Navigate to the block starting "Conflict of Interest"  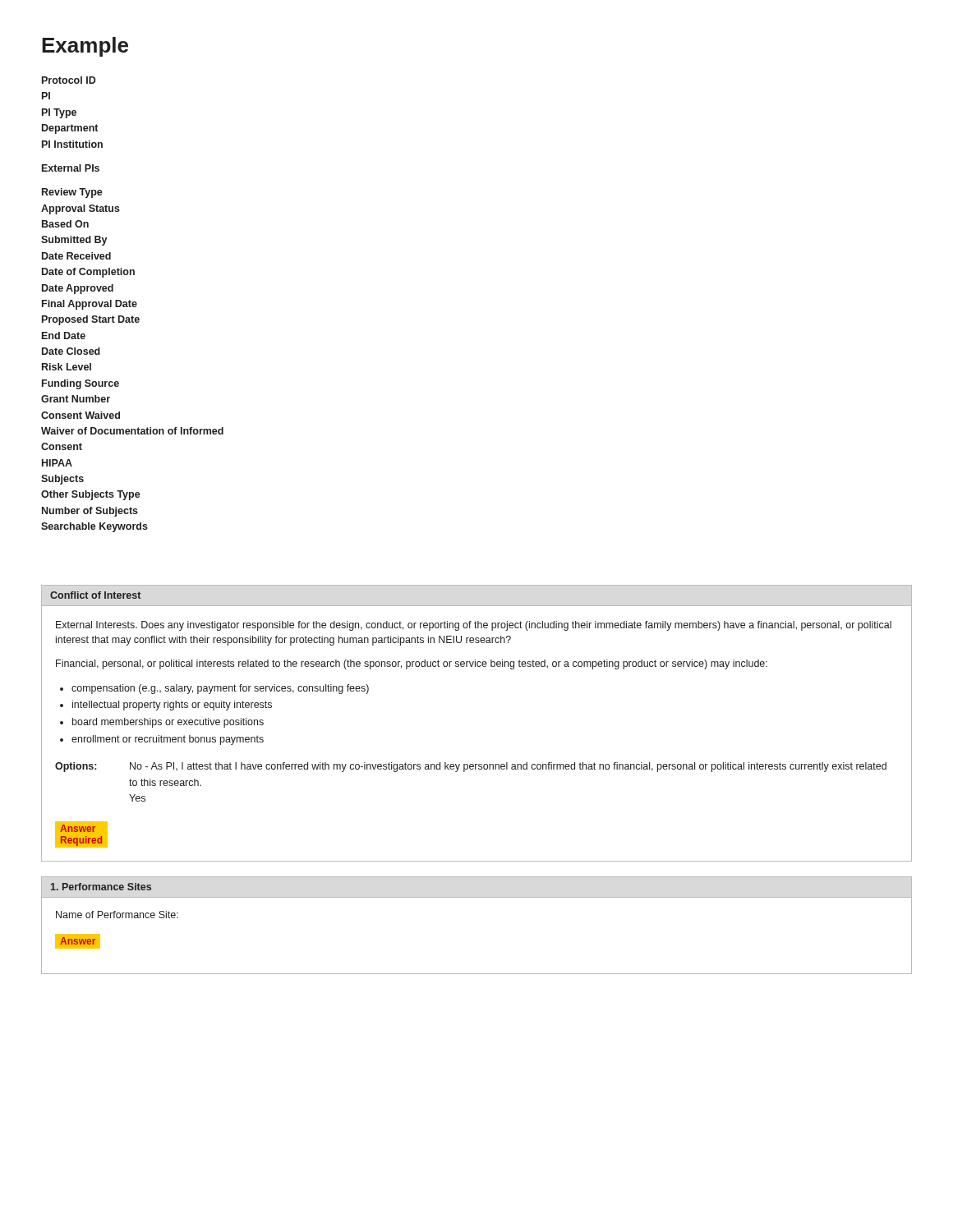coord(95,595)
